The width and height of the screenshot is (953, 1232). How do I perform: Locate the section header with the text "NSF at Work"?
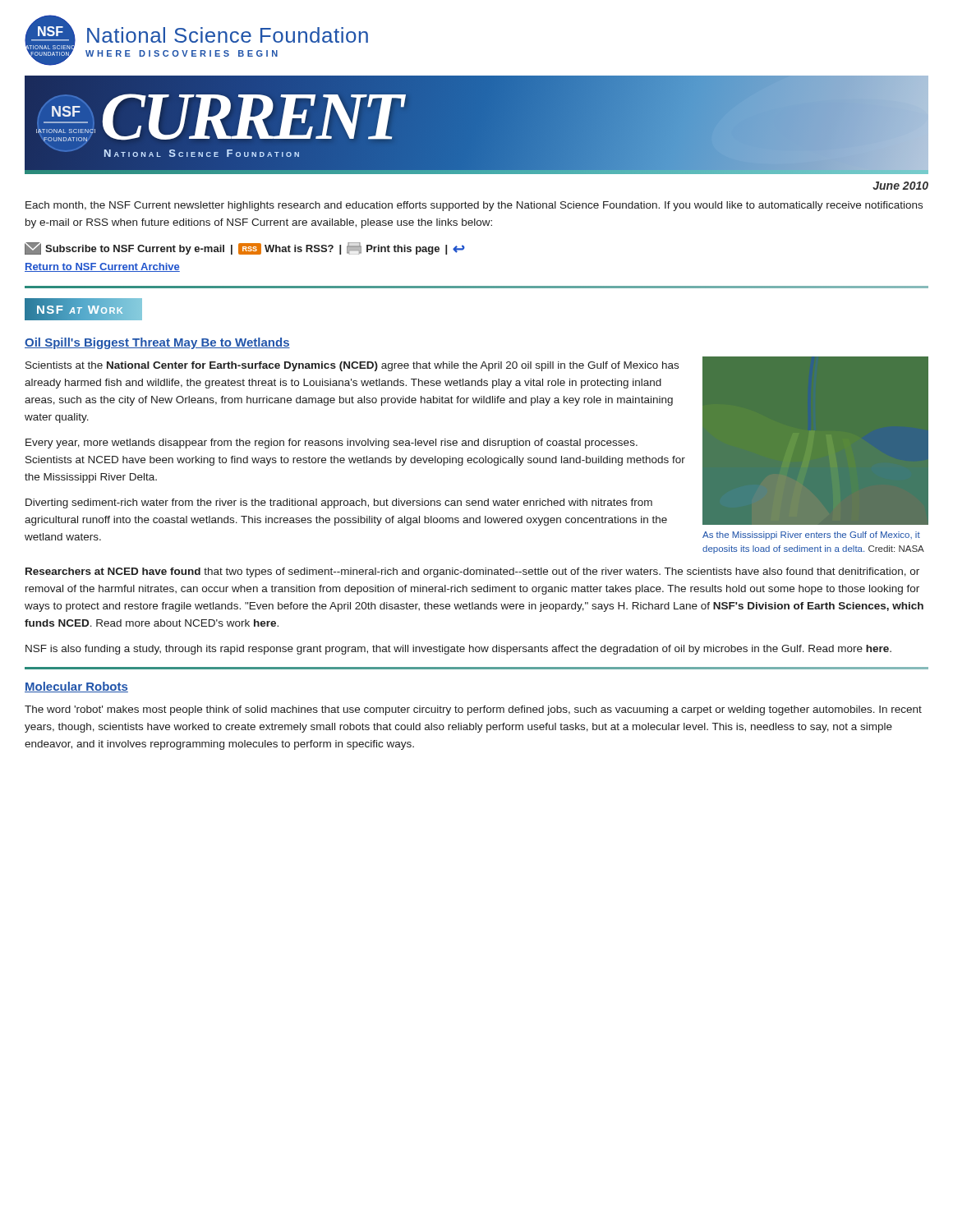click(80, 309)
